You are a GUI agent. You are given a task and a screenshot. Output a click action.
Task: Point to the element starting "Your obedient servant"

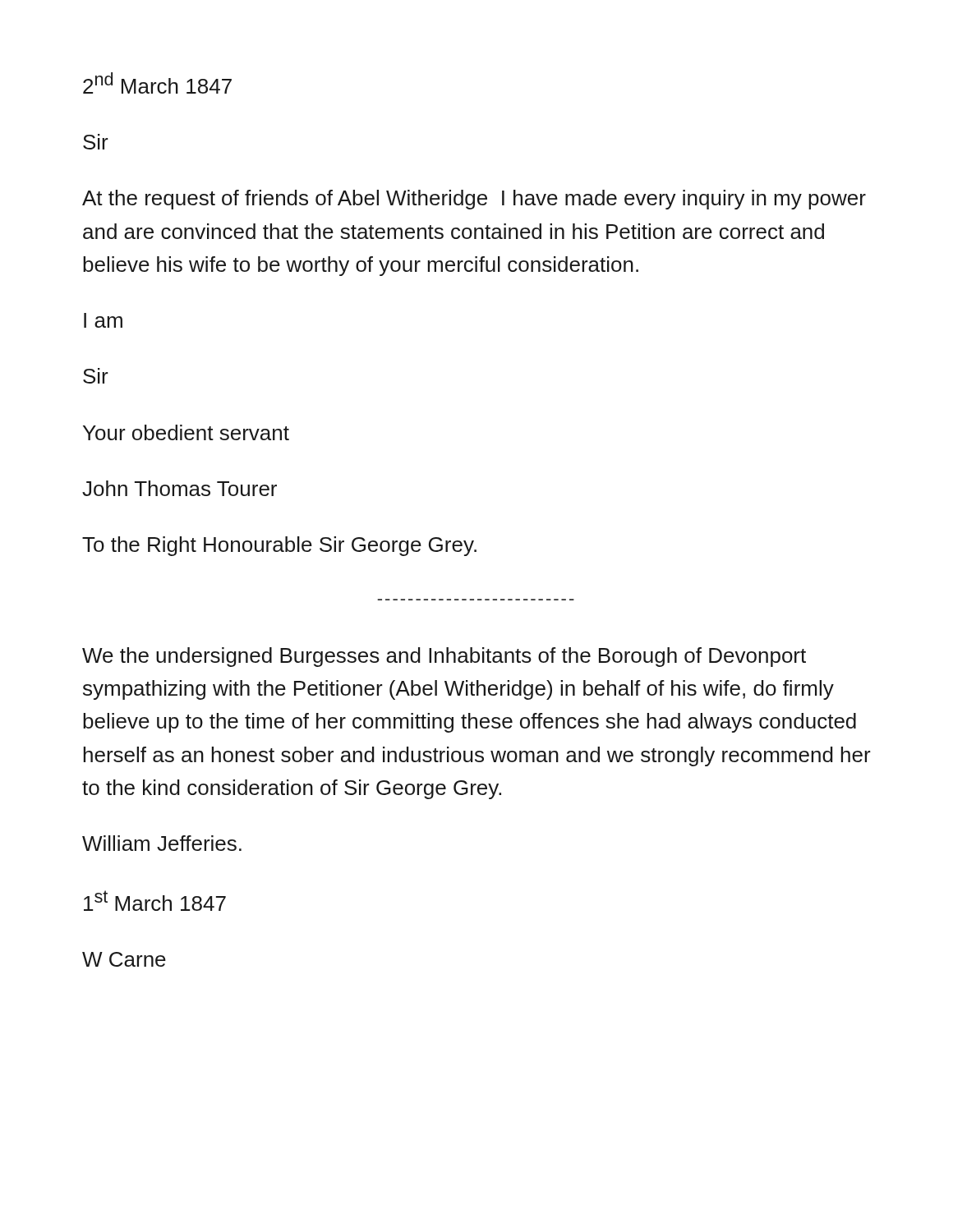click(186, 433)
